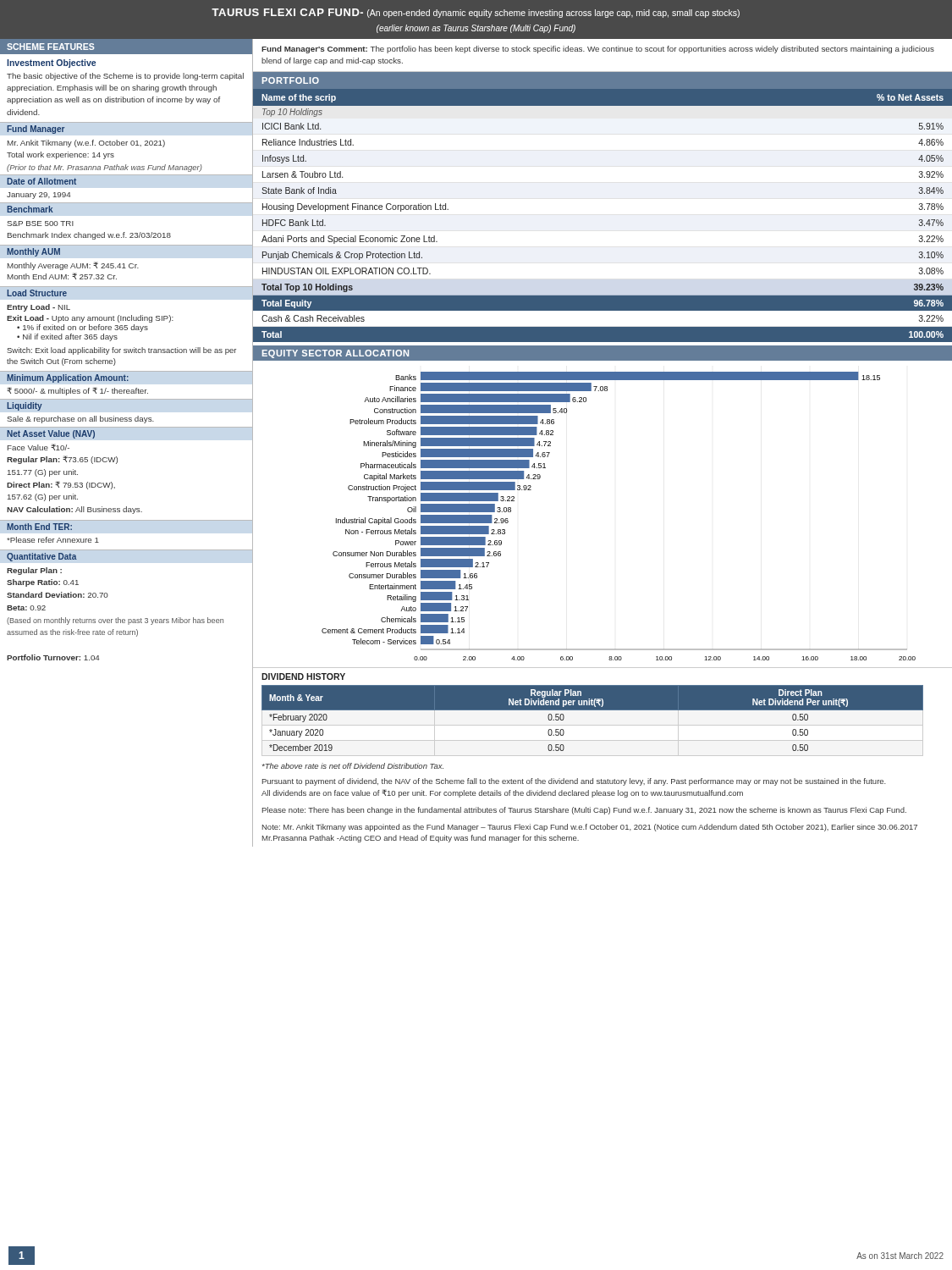Select the element starting "Quantitative Data"
The width and height of the screenshot is (952, 1270).
coord(42,556)
